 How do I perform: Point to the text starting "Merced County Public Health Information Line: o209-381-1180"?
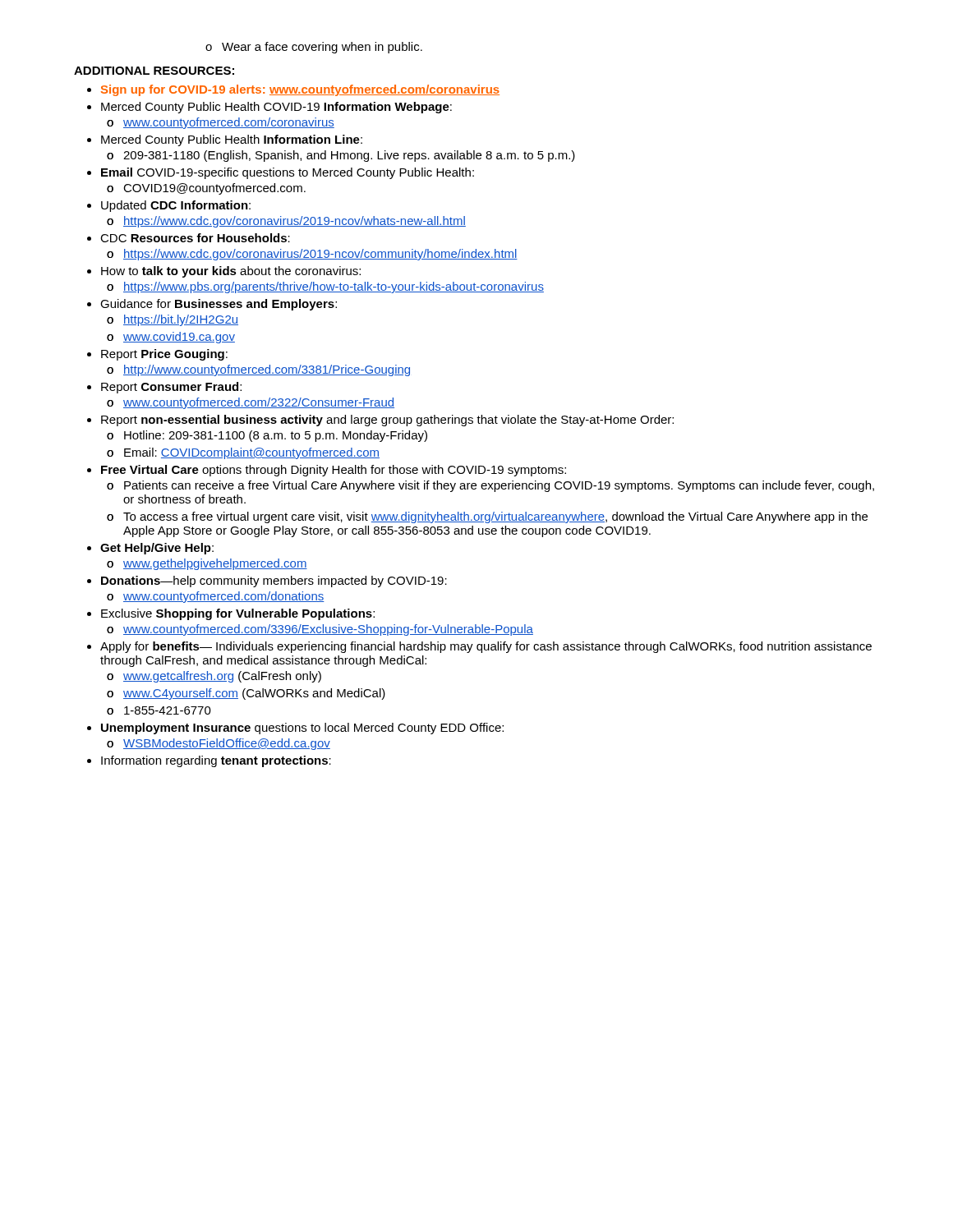pyautogui.click(x=490, y=147)
